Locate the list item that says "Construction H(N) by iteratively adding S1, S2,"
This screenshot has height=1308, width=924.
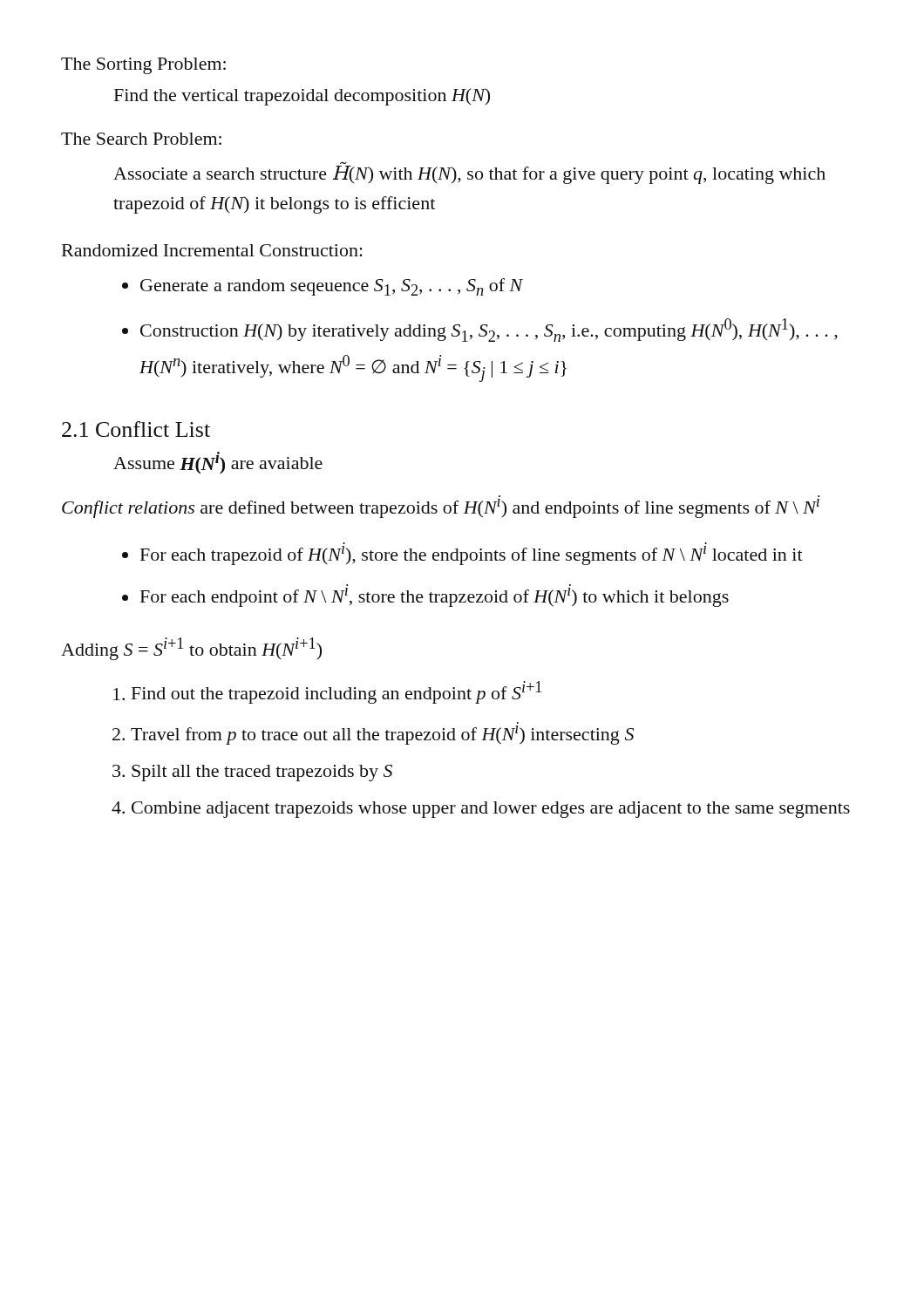489,349
